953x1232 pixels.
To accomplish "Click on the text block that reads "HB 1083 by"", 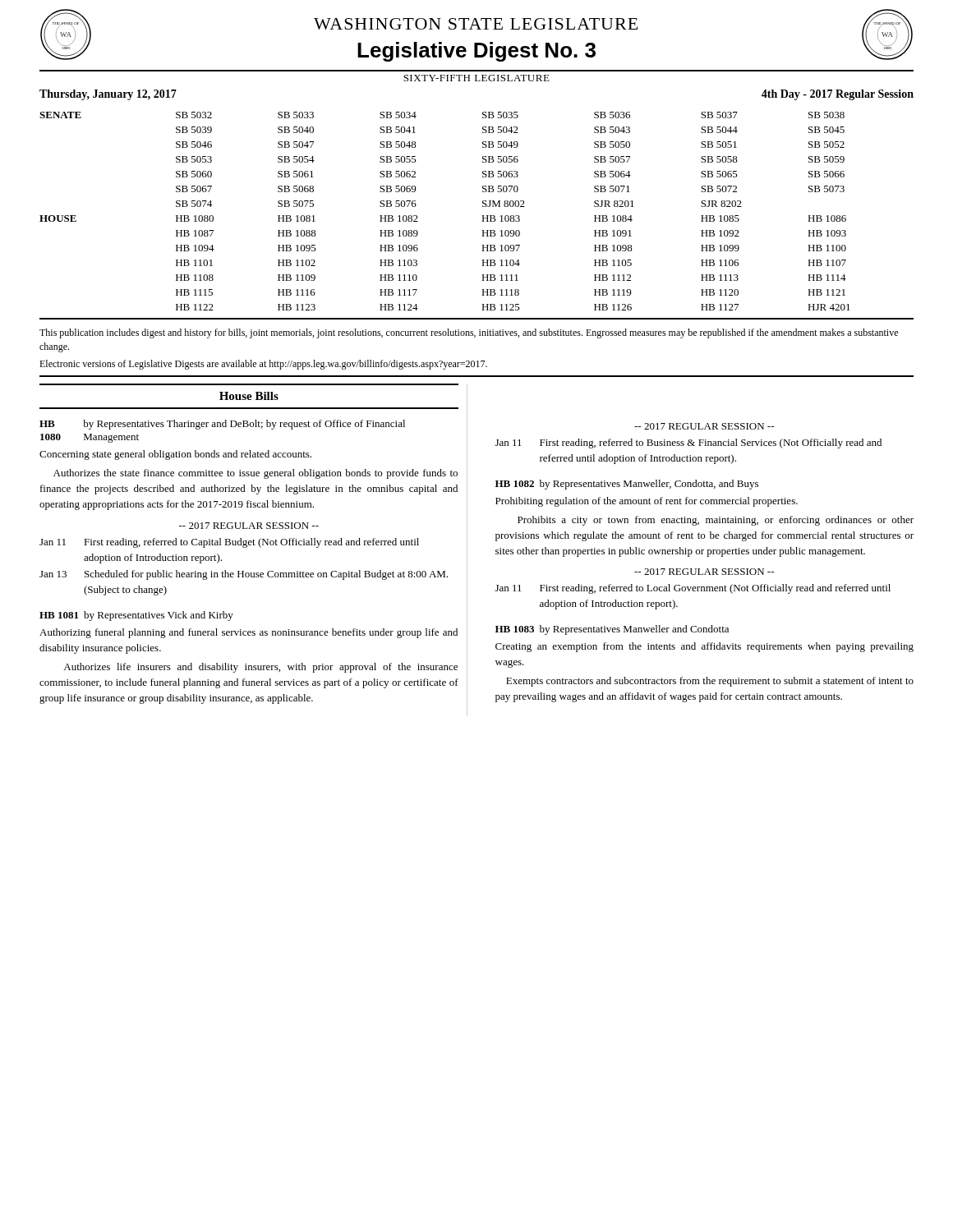I will [612, 630].
